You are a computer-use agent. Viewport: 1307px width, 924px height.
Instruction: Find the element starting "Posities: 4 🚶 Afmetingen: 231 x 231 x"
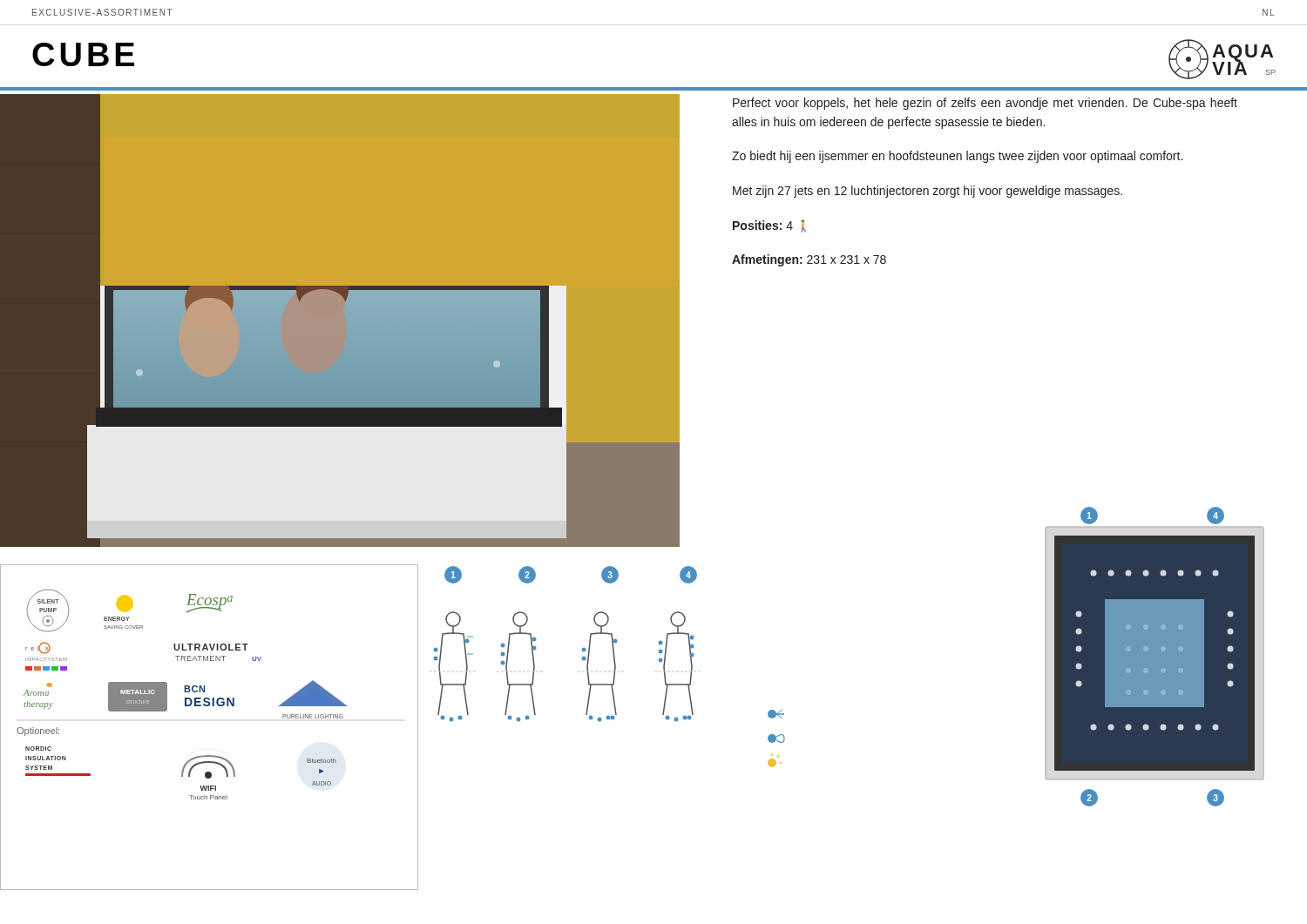(x=769, y=226)
